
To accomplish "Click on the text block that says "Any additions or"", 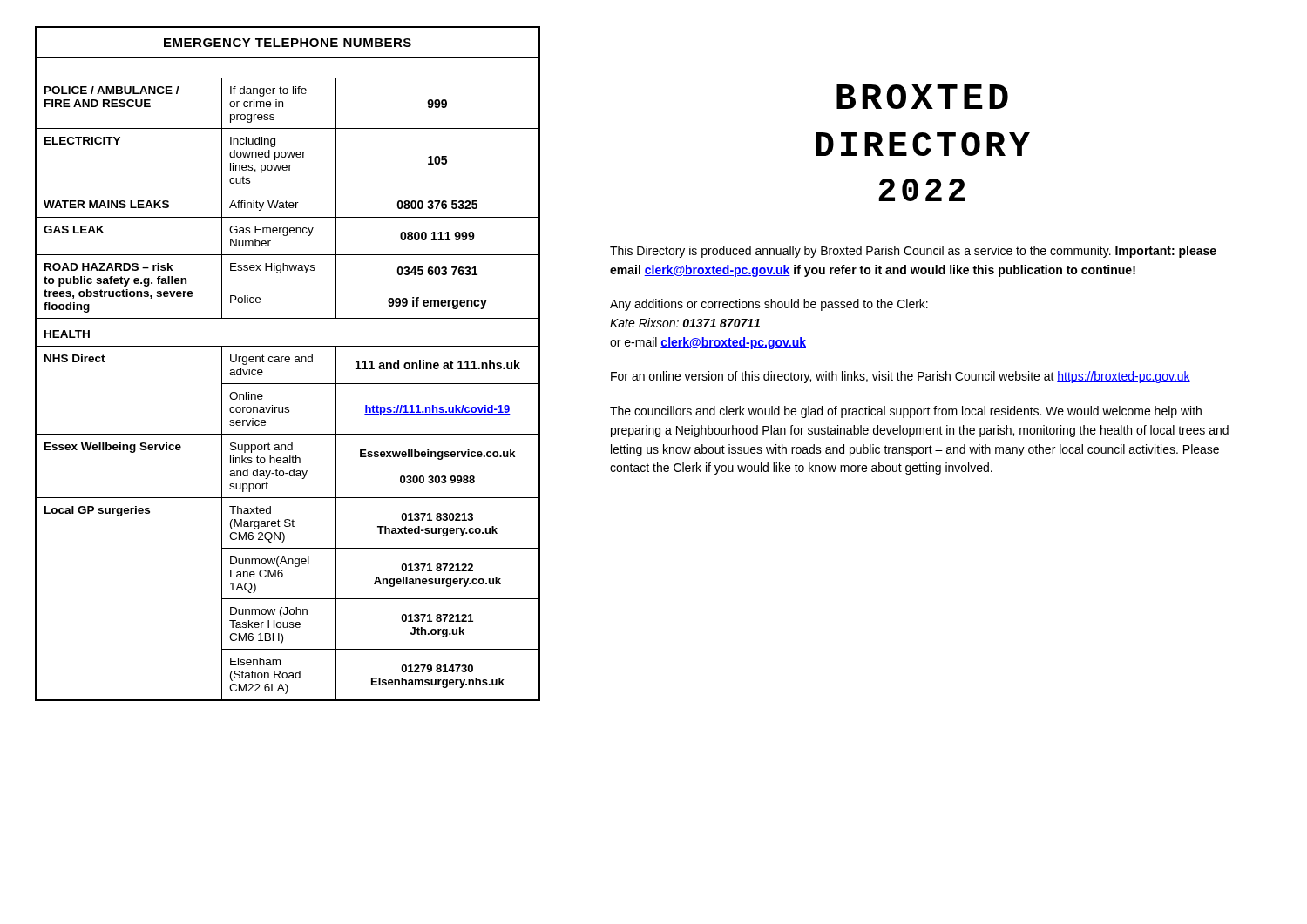I will [769, 323].
